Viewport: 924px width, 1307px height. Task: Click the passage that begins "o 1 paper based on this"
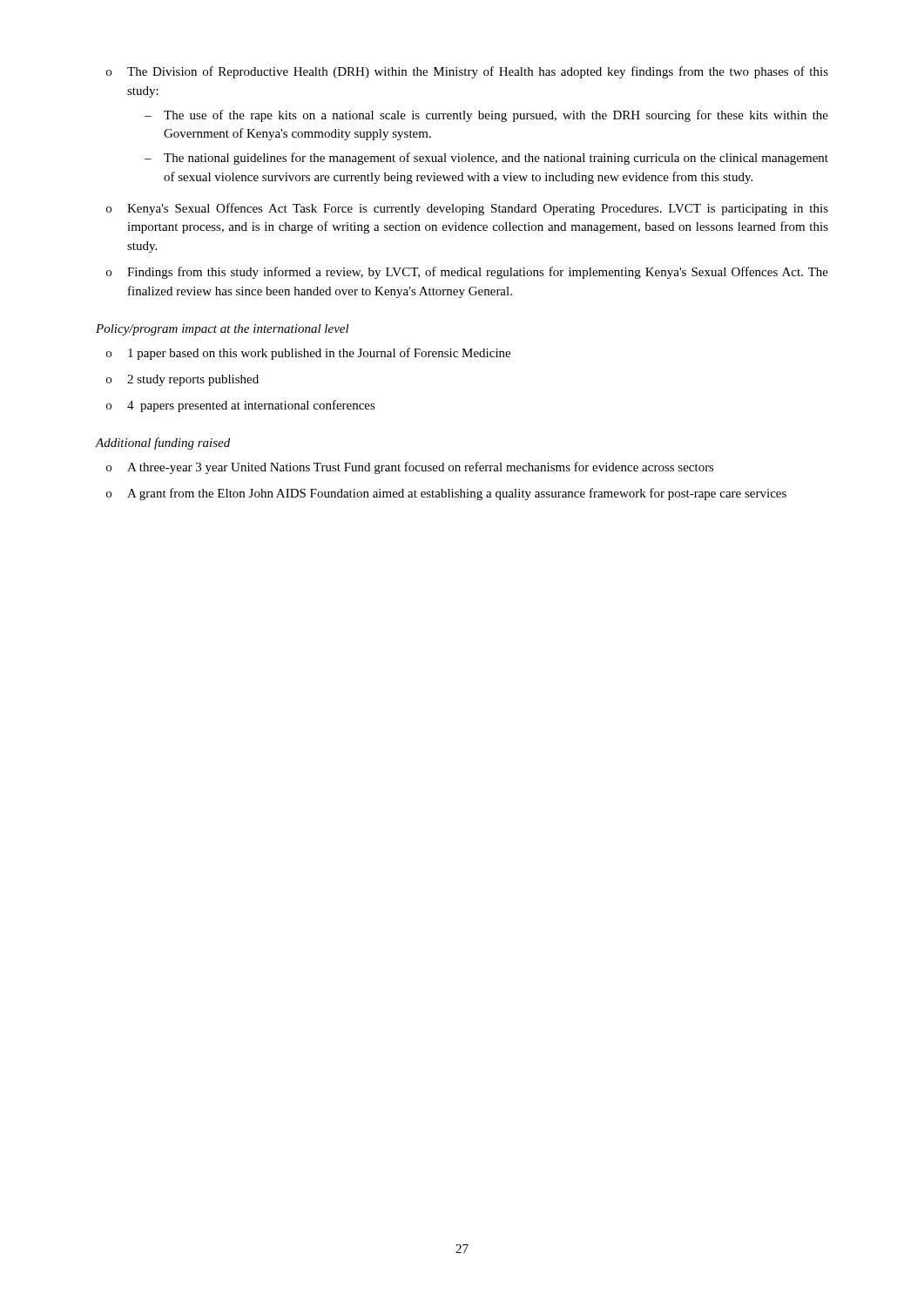click(462, 354)
